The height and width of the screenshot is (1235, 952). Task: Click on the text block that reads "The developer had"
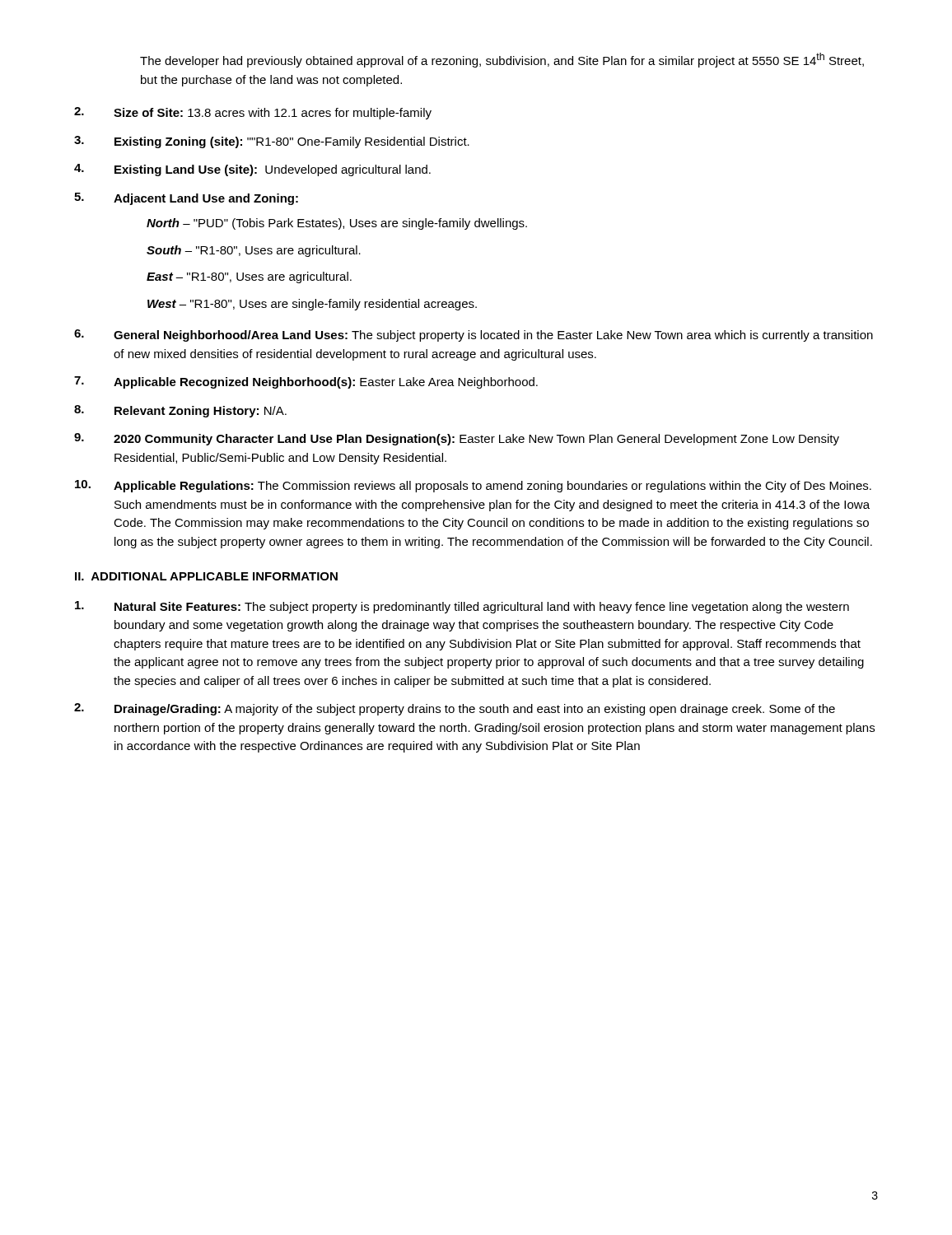(502, 69)
